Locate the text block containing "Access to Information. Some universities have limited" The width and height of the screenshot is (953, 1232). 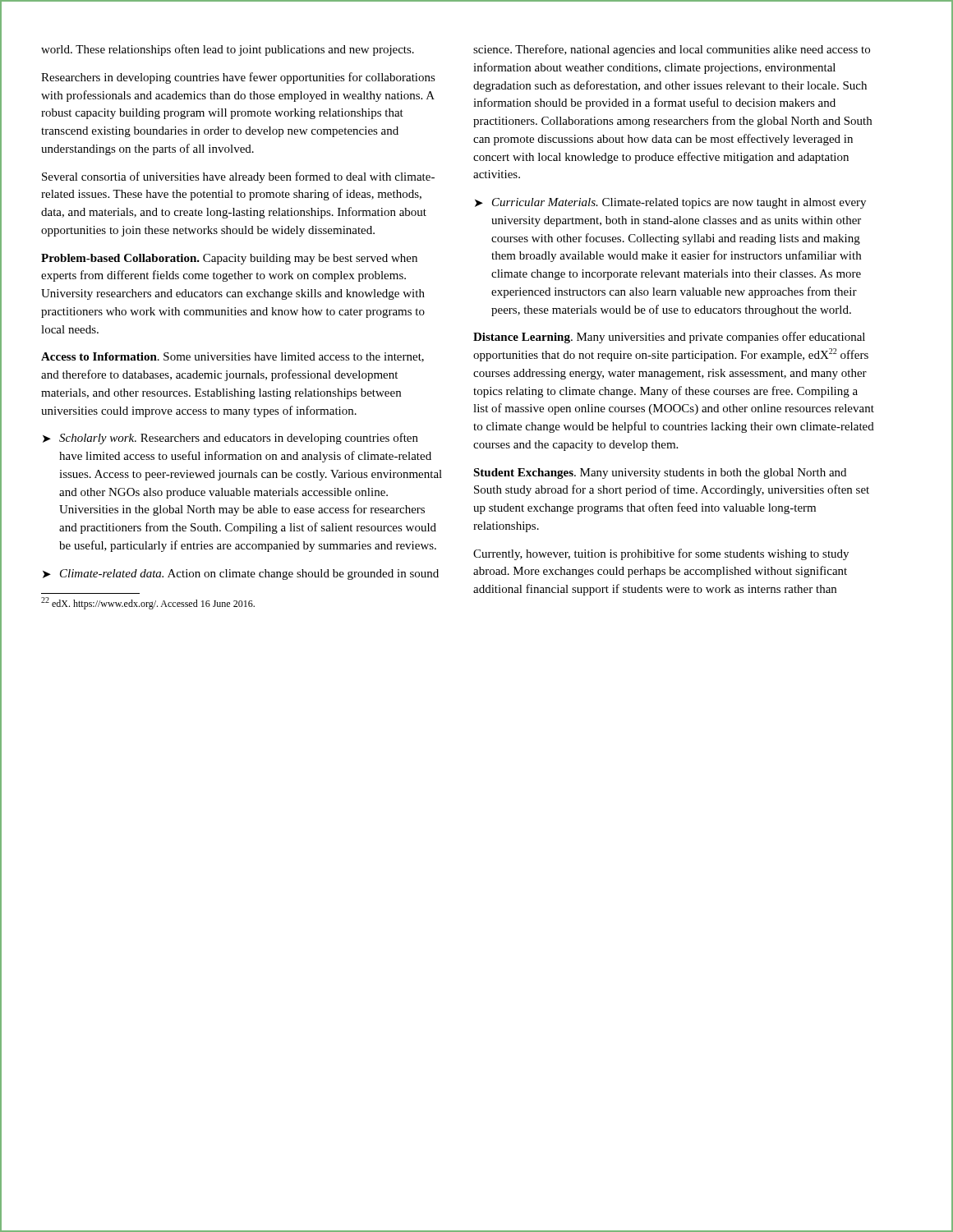[242, 384]
